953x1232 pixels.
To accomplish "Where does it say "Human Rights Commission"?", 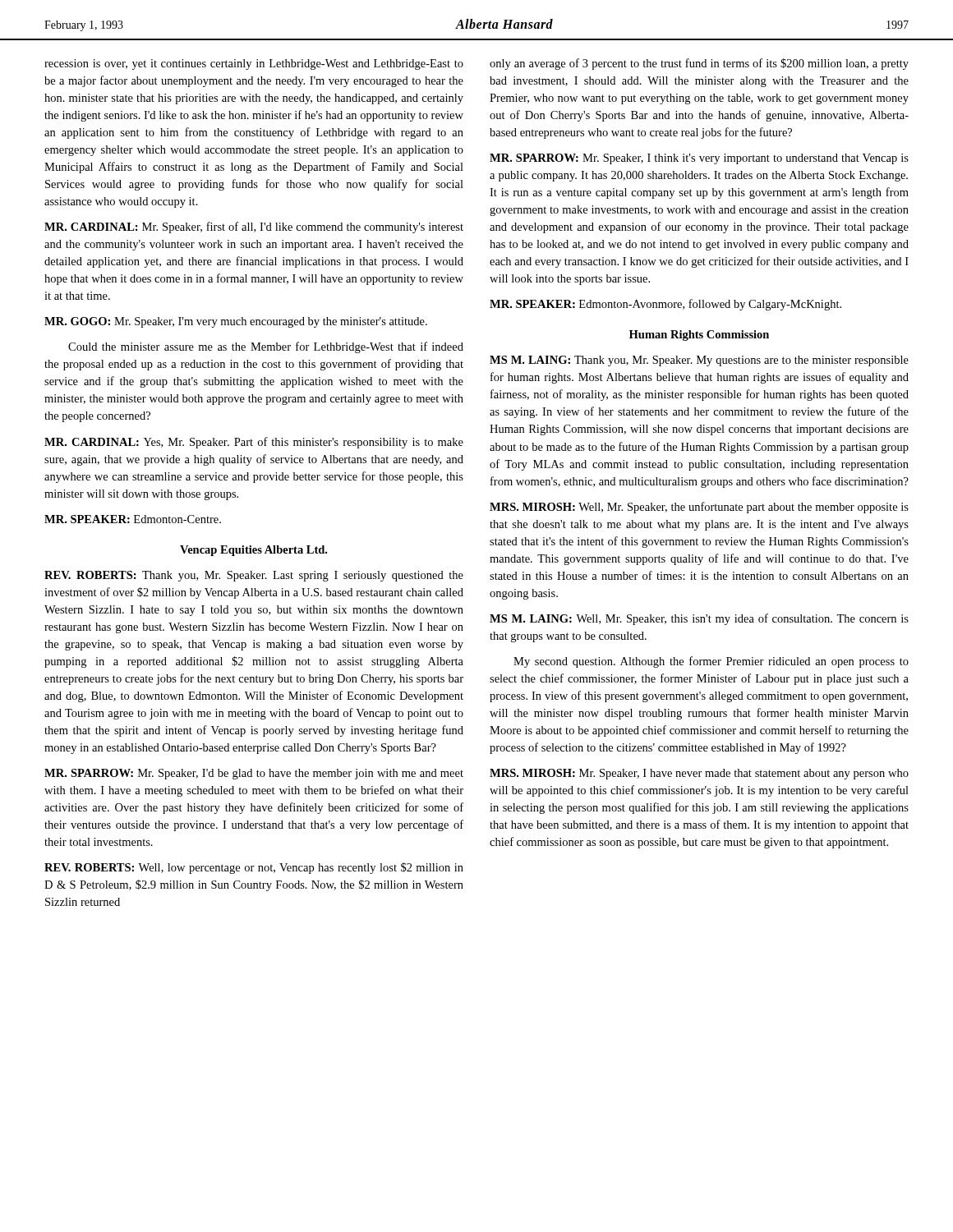I will pos(699,335).
